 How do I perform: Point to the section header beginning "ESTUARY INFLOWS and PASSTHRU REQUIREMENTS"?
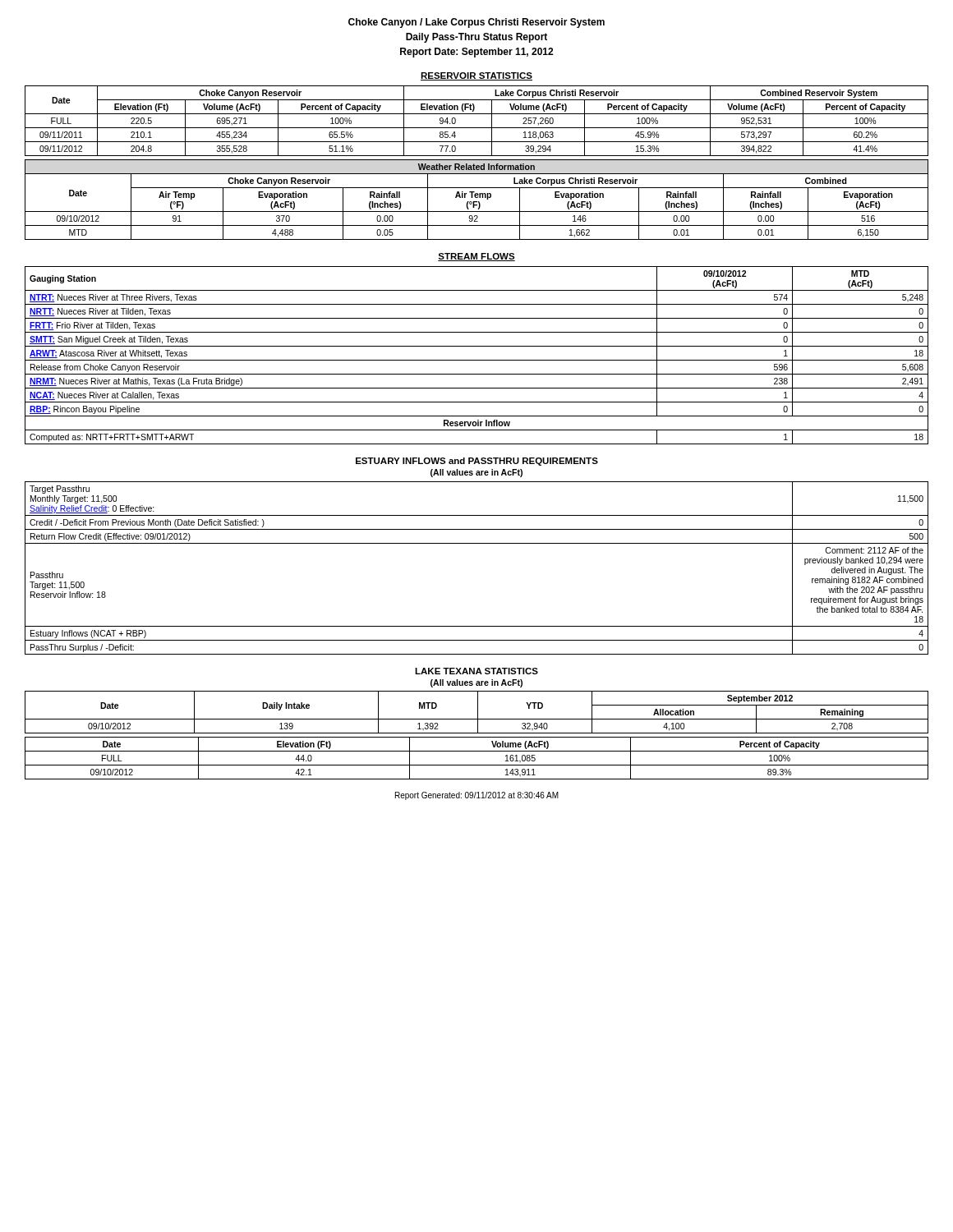click(x=476, y=466)
